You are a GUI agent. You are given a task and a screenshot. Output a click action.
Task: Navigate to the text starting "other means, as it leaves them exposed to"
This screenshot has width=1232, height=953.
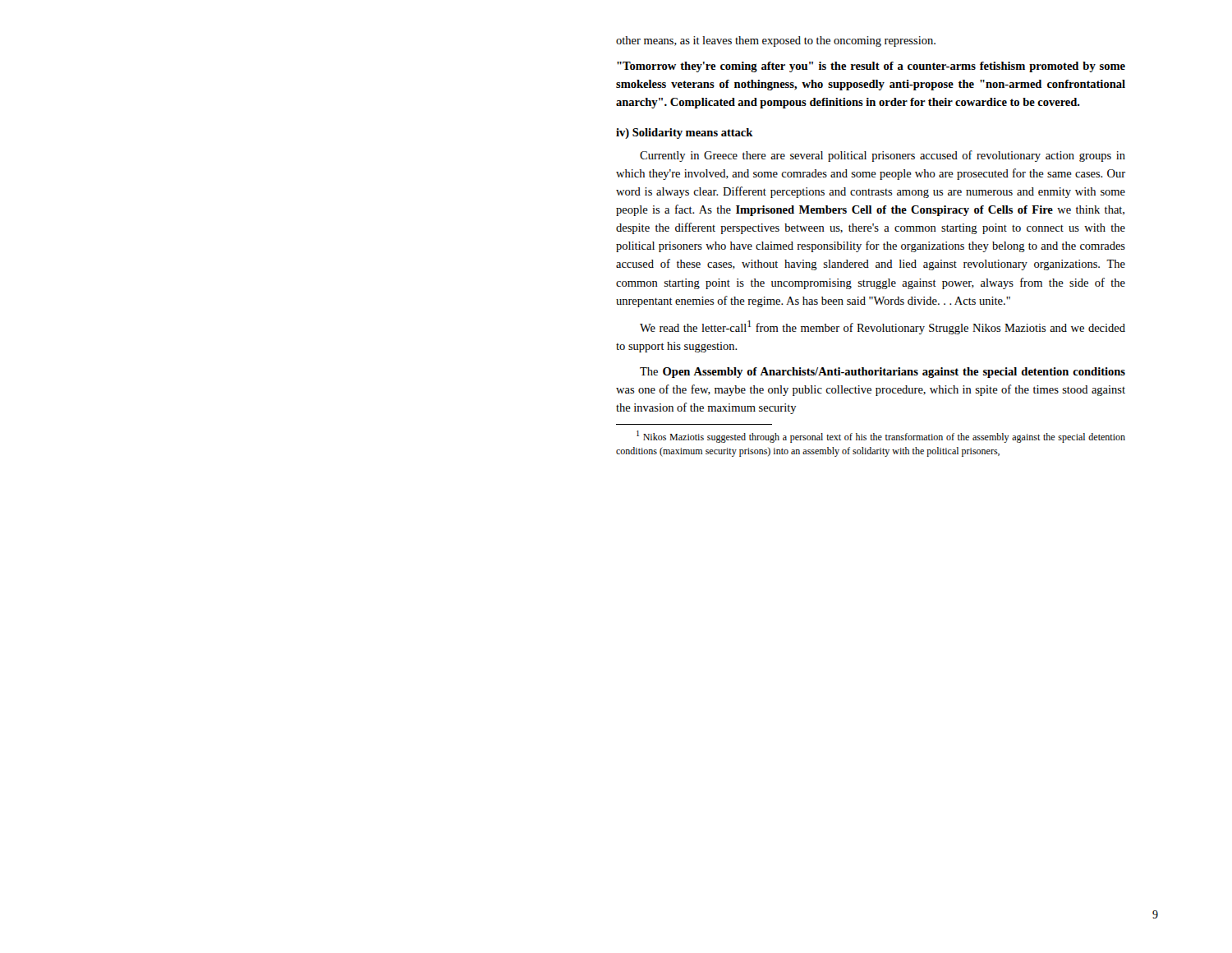click(871, 71)
